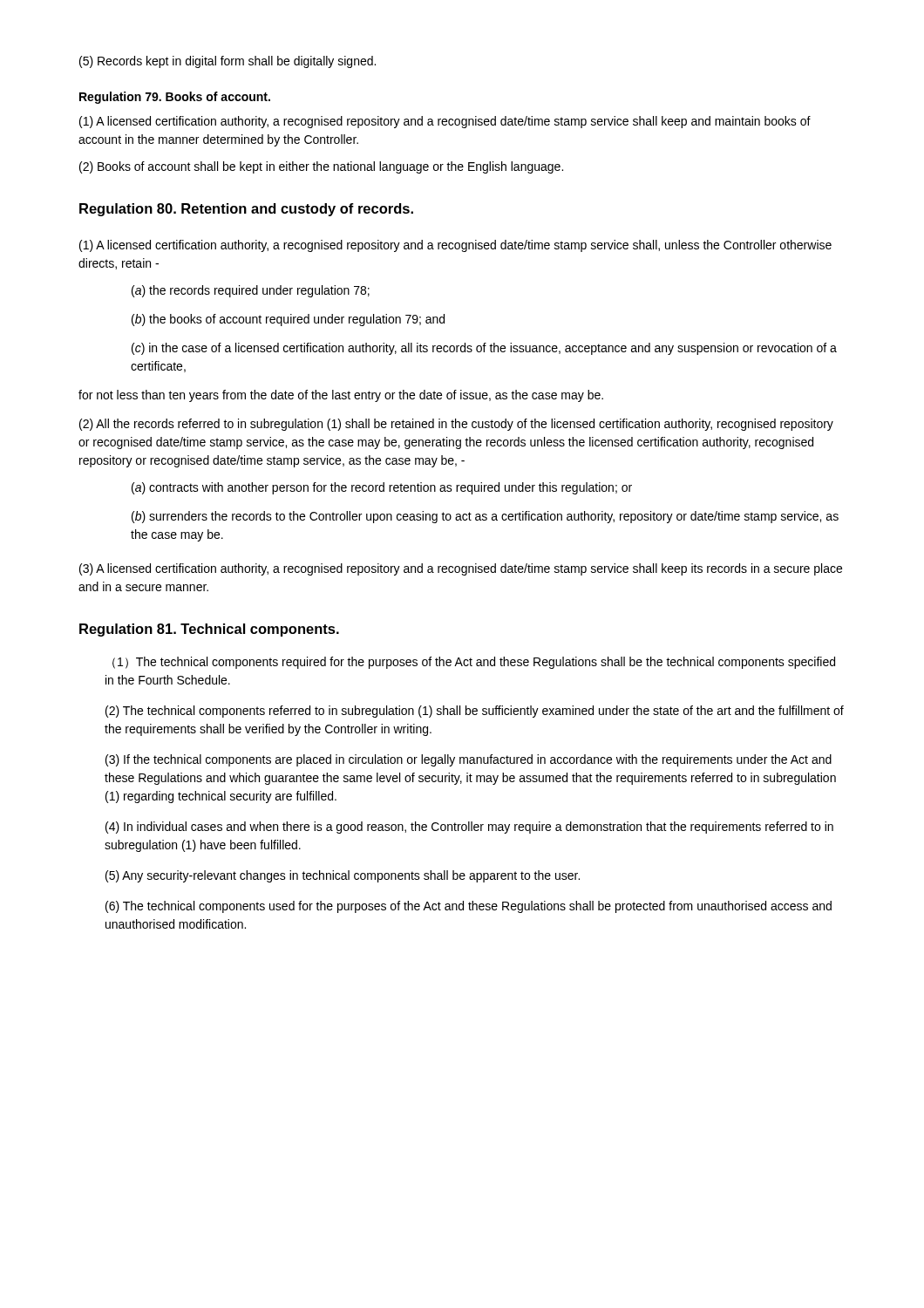Screen dimensions: 1308x924
Task: Find the block starting "for not less than ten years from the"
Action: point(341,395)
